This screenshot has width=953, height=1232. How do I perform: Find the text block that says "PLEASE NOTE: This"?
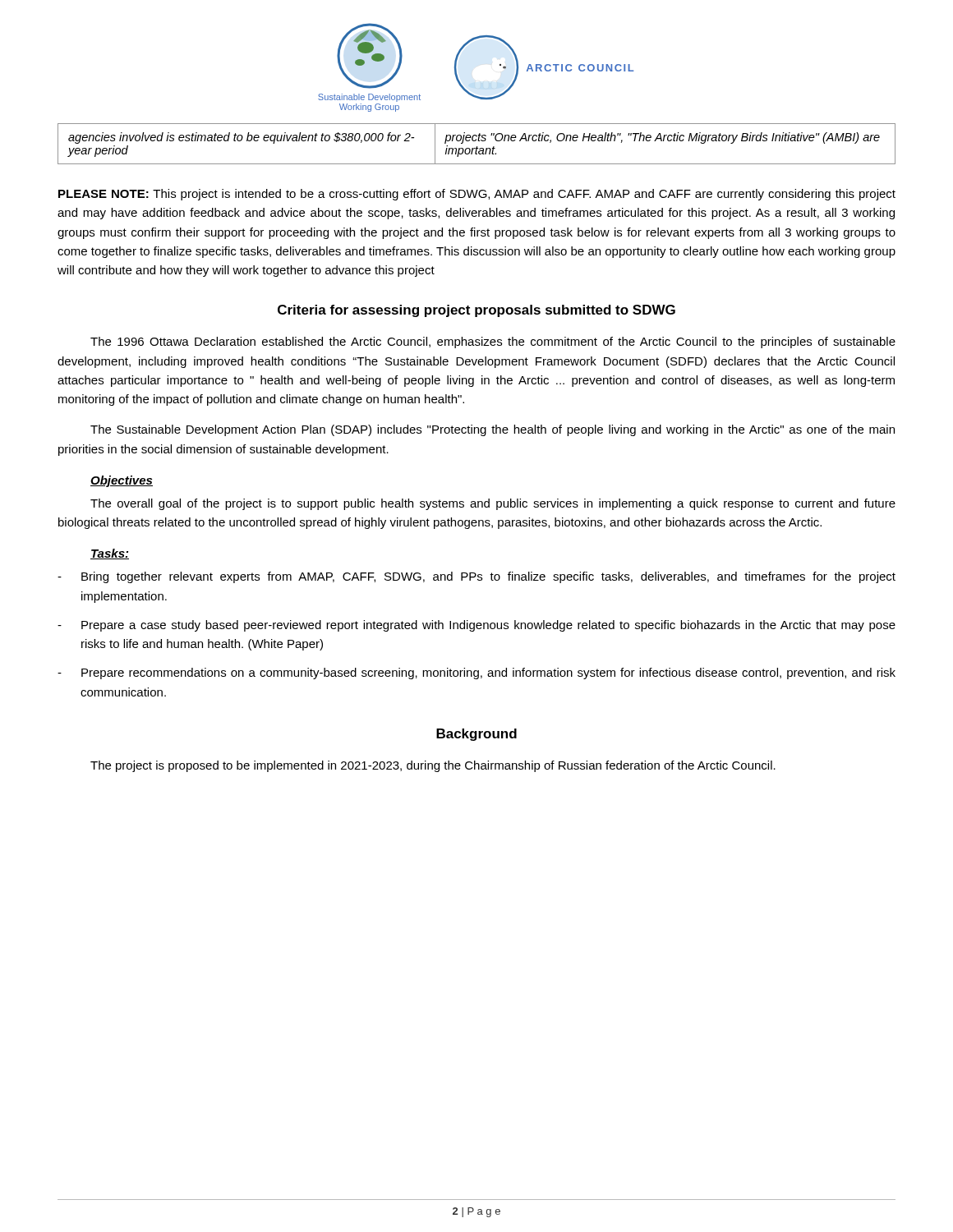[x=476, y=232]
